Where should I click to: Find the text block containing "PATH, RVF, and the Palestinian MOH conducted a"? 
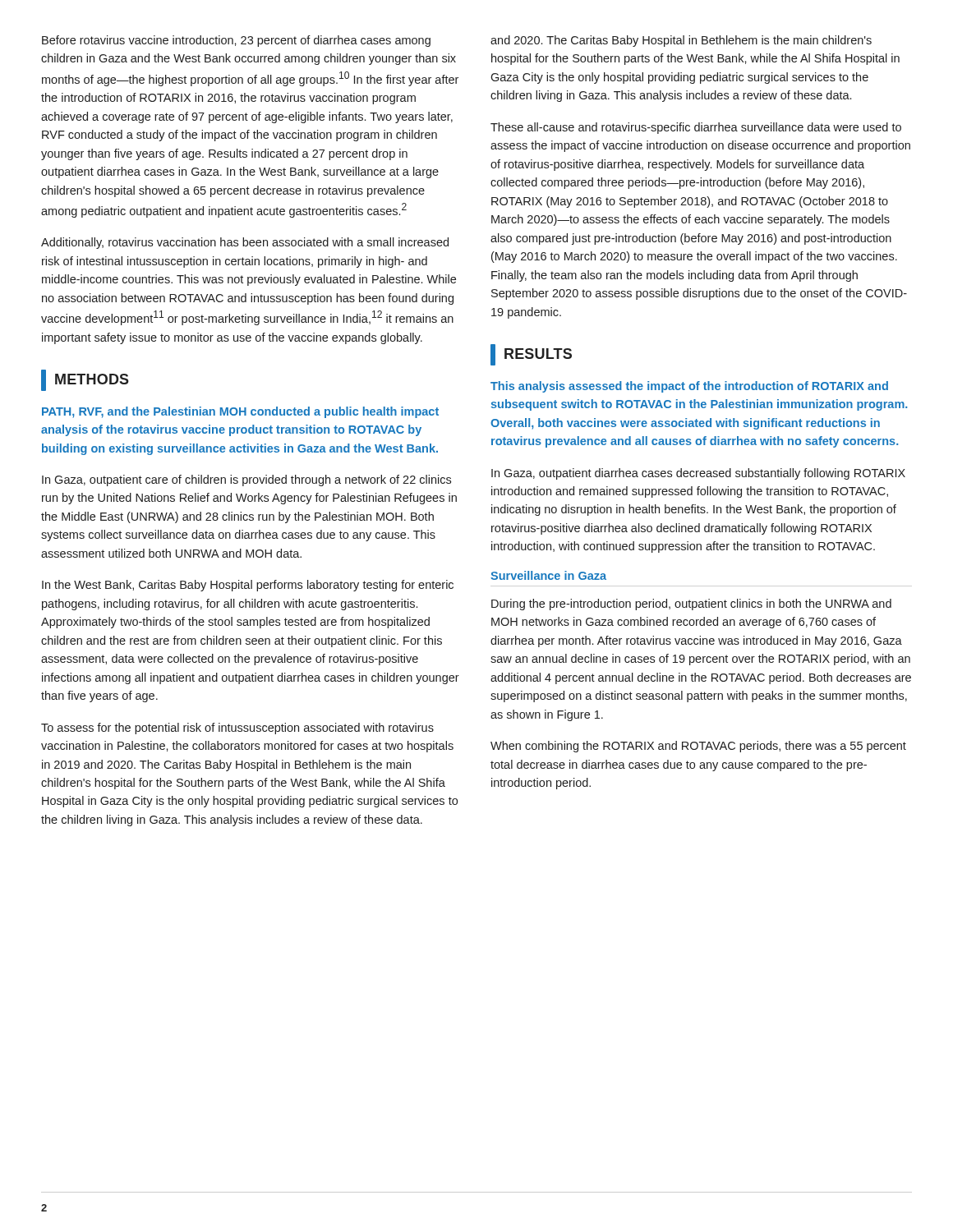[240, 430]
